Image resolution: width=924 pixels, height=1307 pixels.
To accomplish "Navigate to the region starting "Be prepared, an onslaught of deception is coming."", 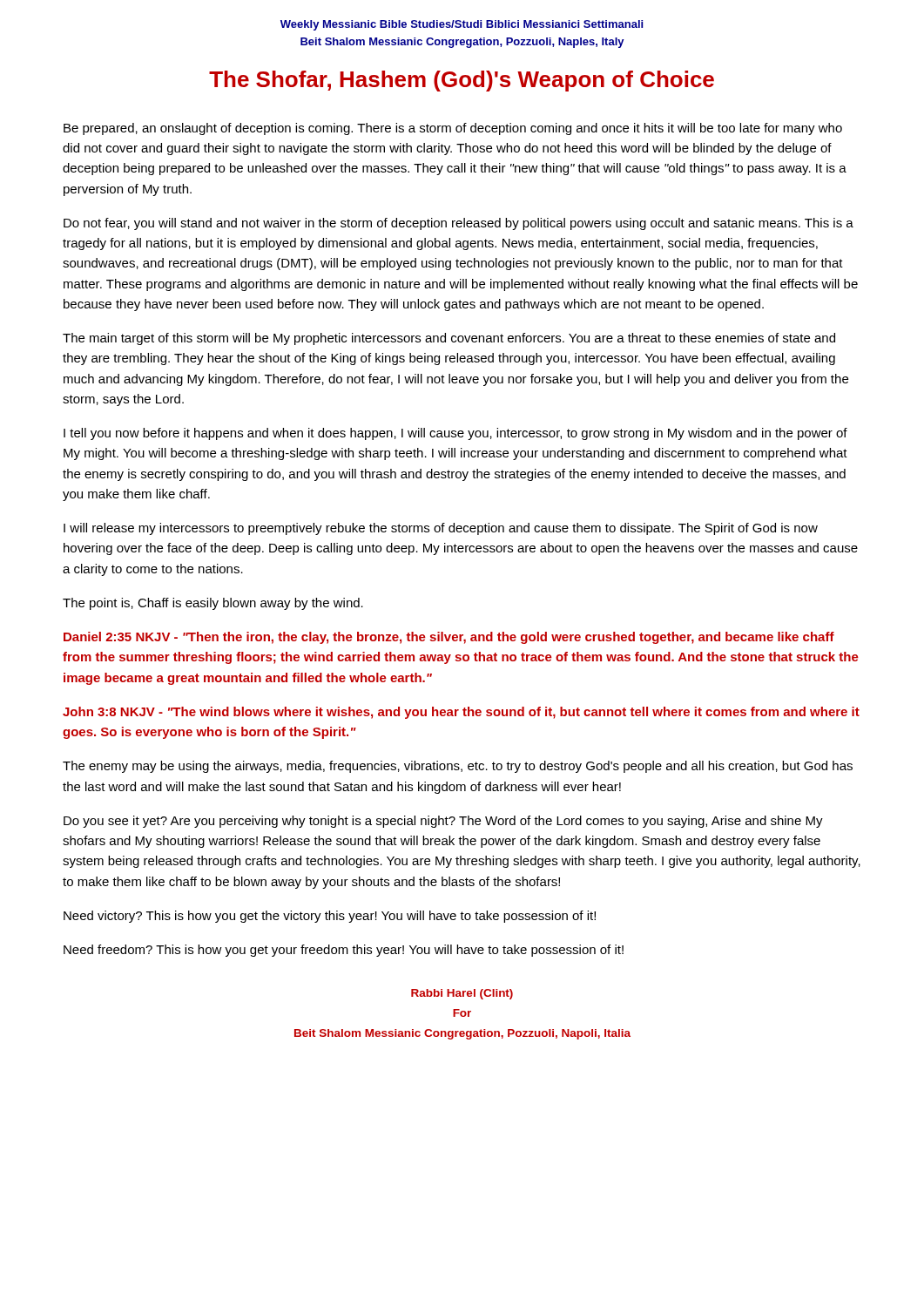I will click(x=454, y=158).
